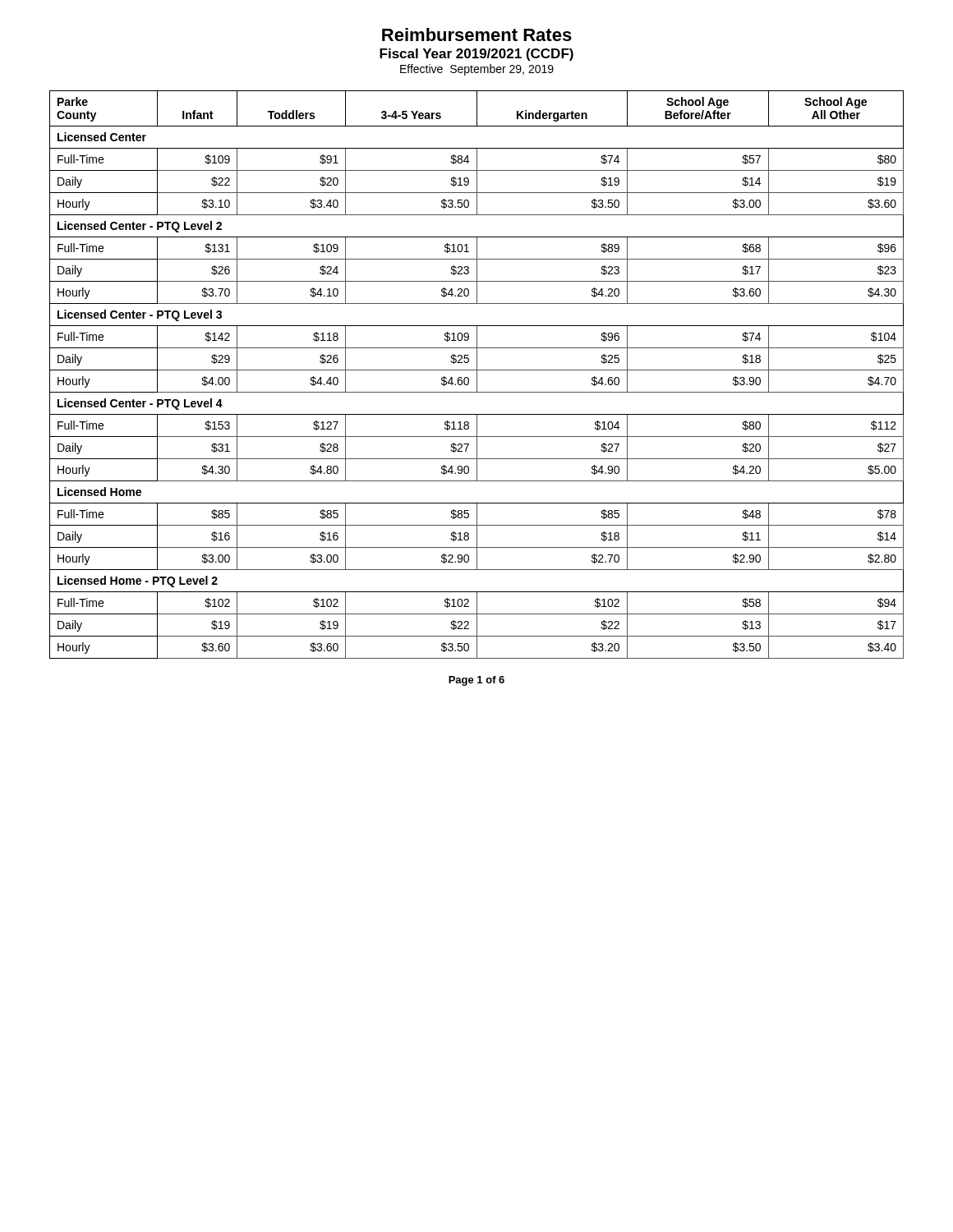This screenshot has height=1232, width=953.
Task: Select the element starting "Reimbursement Rates Fiscal Year 2019/2021 (CCDF) Effective September"
Action: (476, 50)
